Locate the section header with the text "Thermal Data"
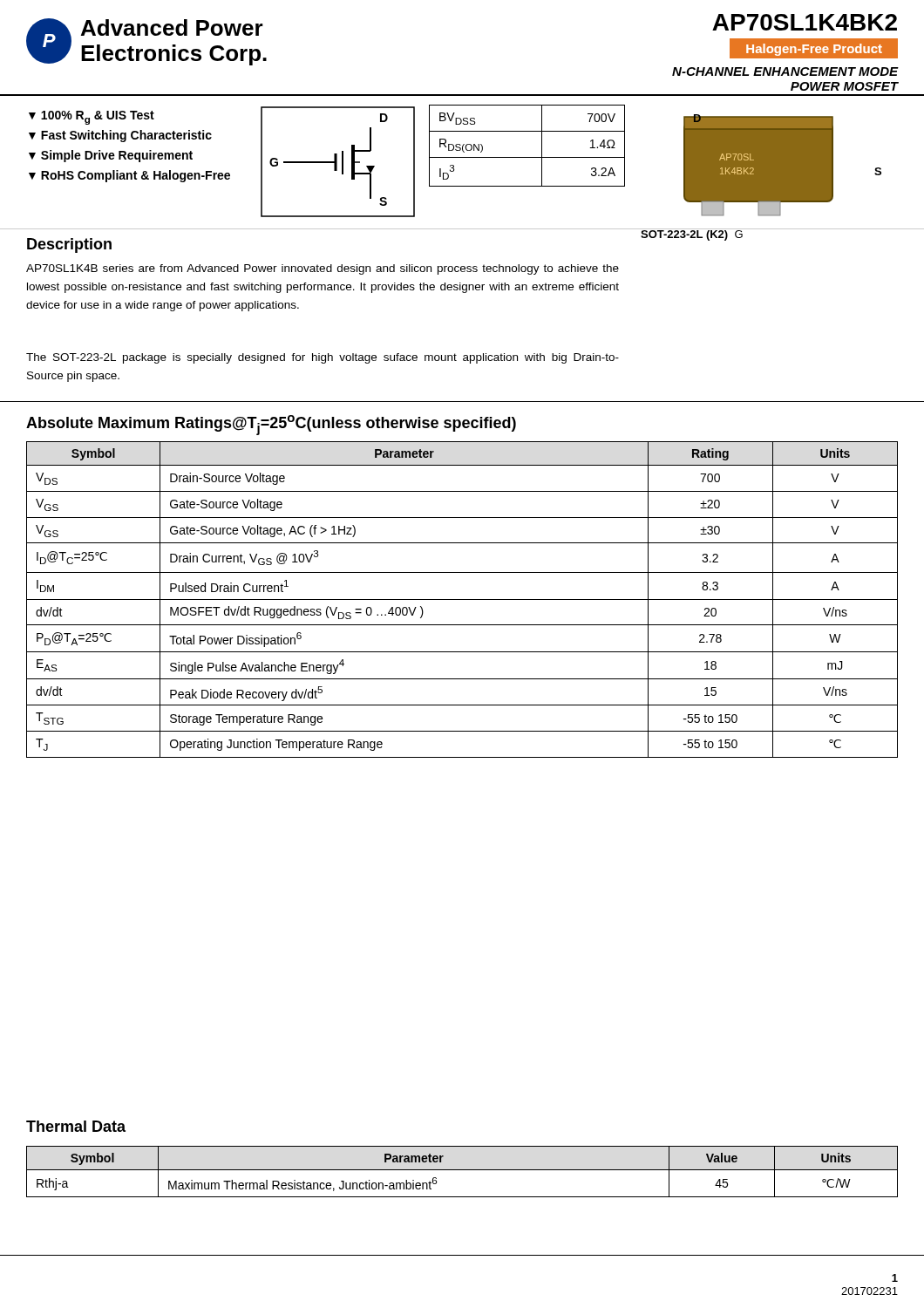 pos(76,1127)
